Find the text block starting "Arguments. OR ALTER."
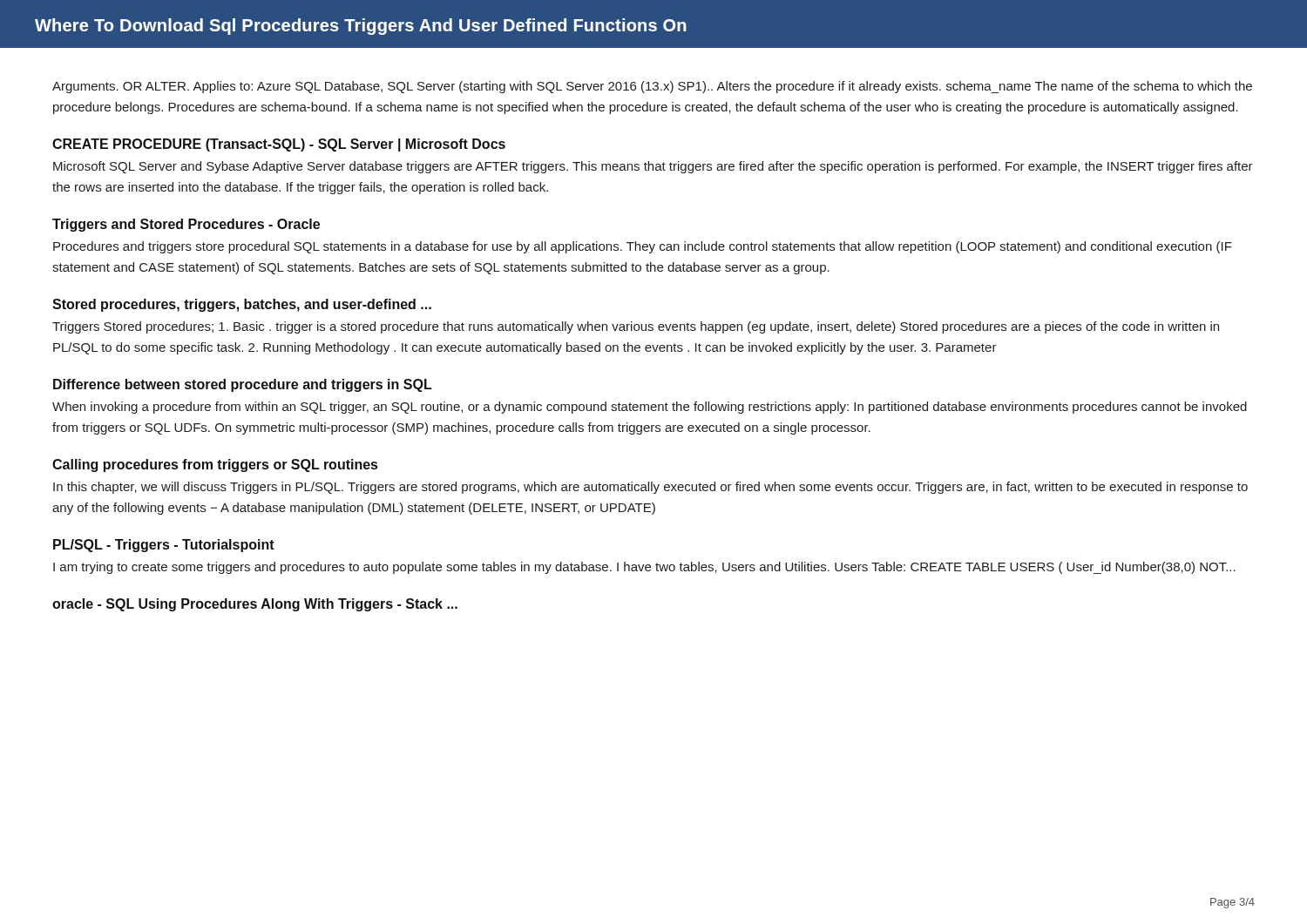The image size is (1307, 924). click(x=652, y=96)
